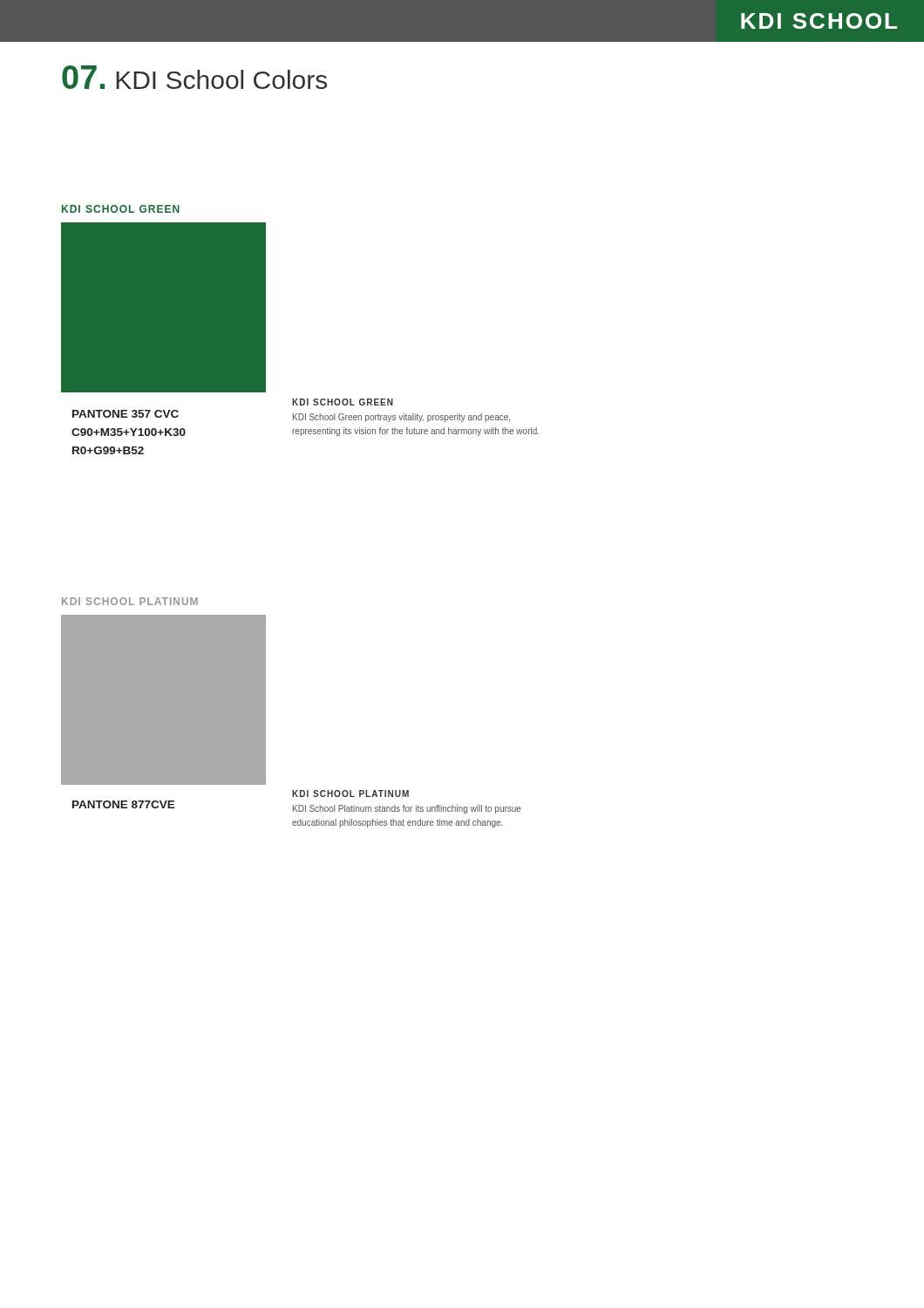Find the block on this page that starts "PANTONE 357 CVC"
This screenshot has width=924, height=1308.
click(163, 433)
